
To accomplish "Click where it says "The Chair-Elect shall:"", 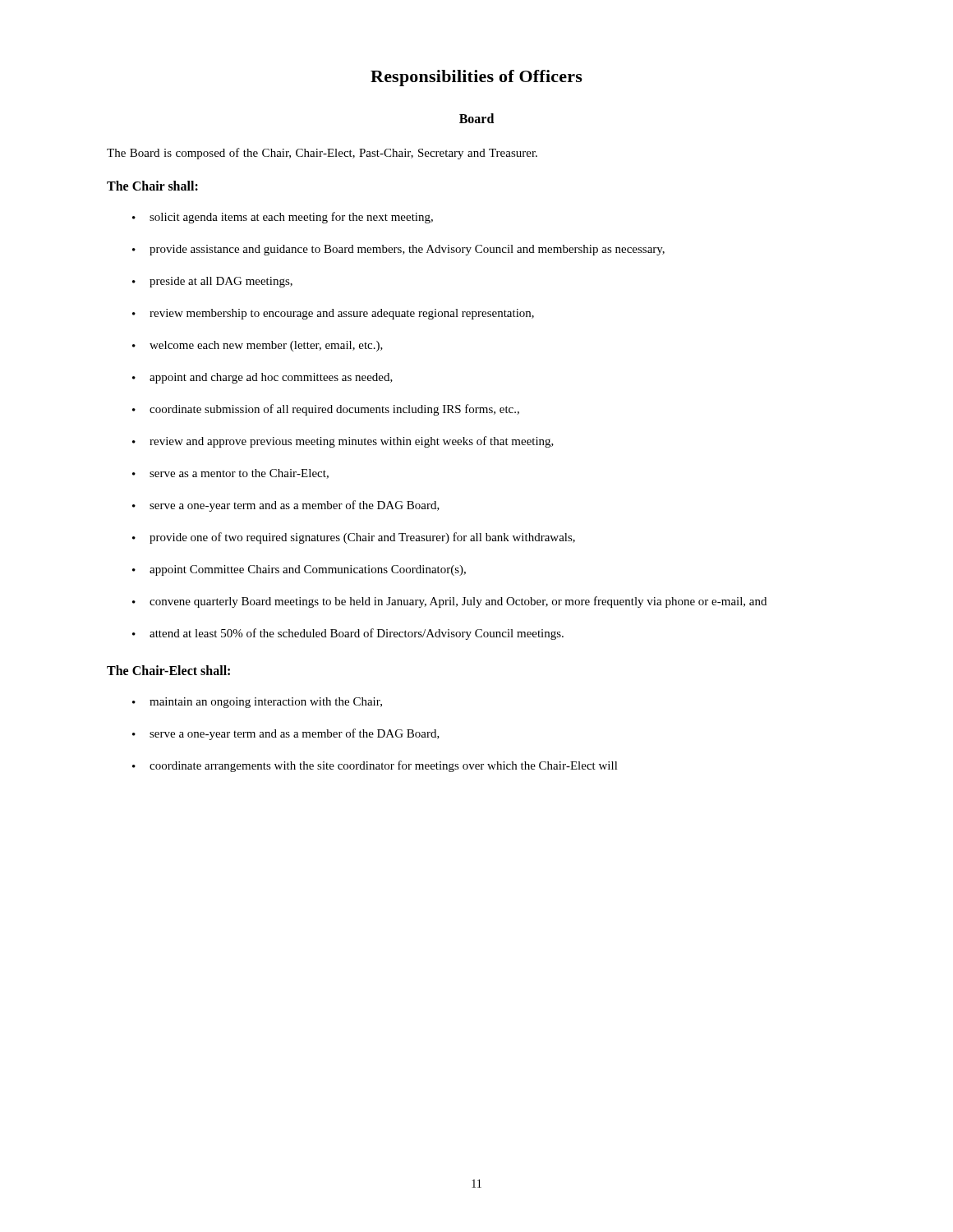I will [169, 671].
